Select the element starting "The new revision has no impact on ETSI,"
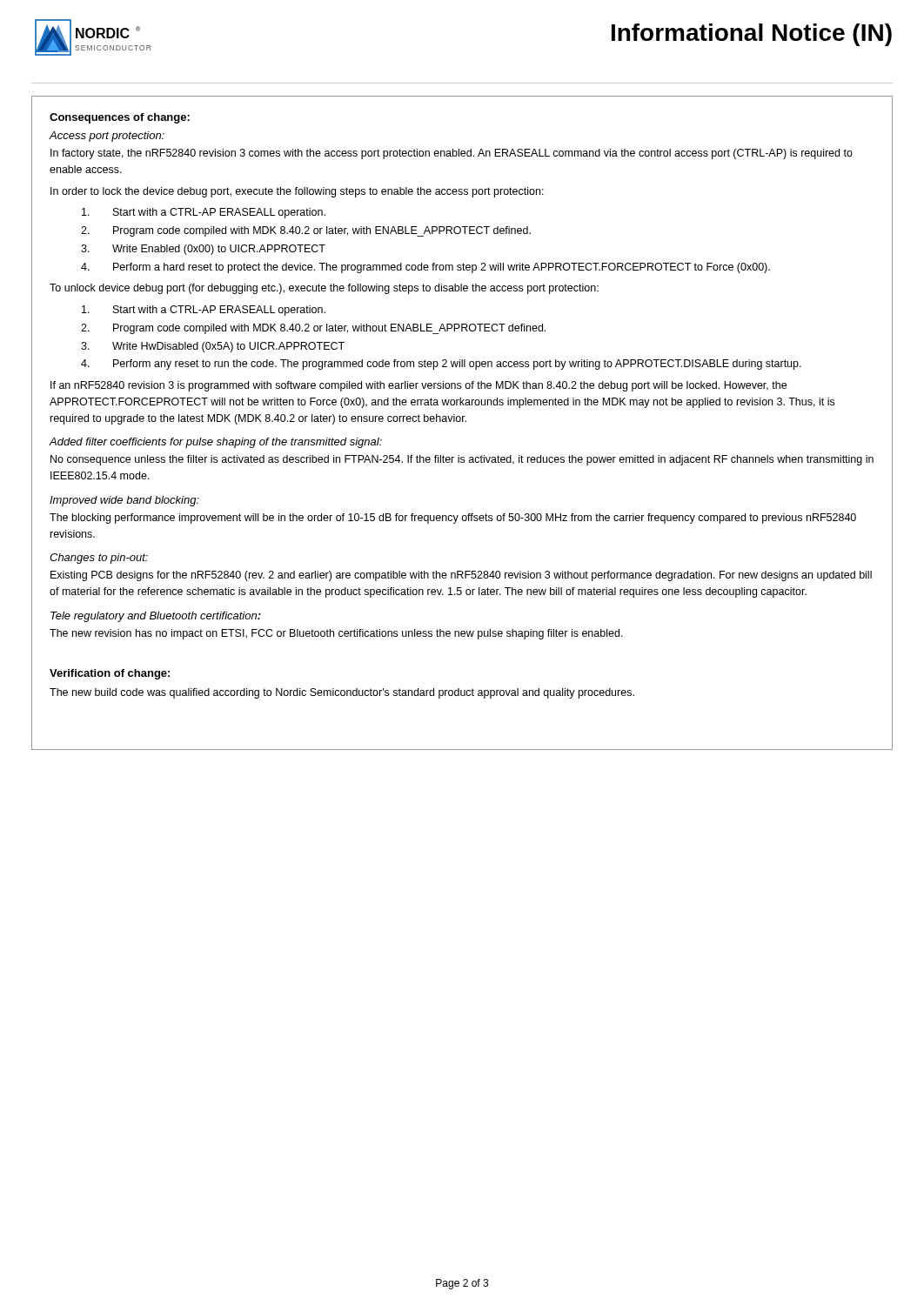Image resolution: width=924 pixels, height=1305 pixels. 336,633
